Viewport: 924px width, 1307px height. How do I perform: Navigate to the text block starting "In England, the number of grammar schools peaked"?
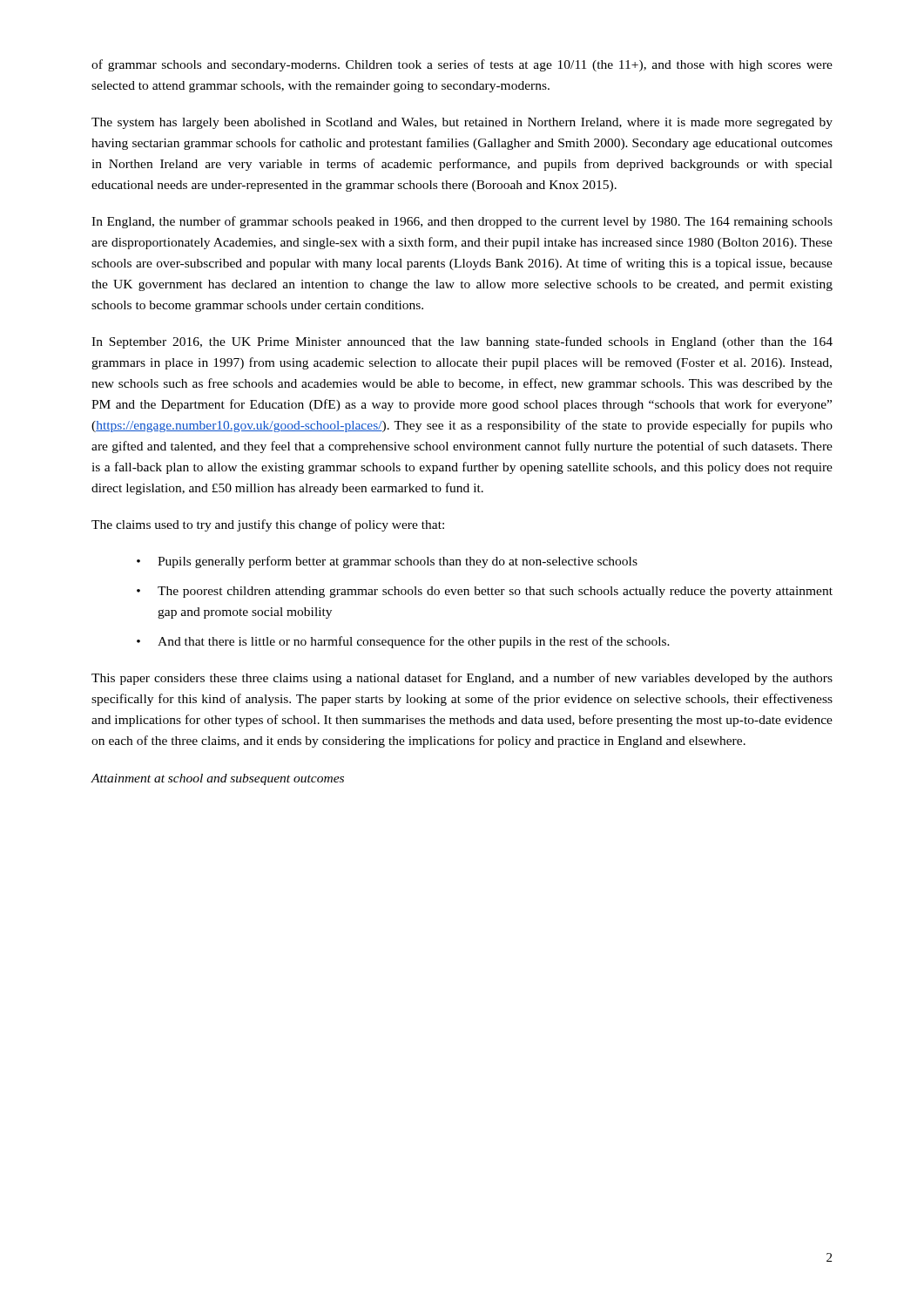point(462,263)
